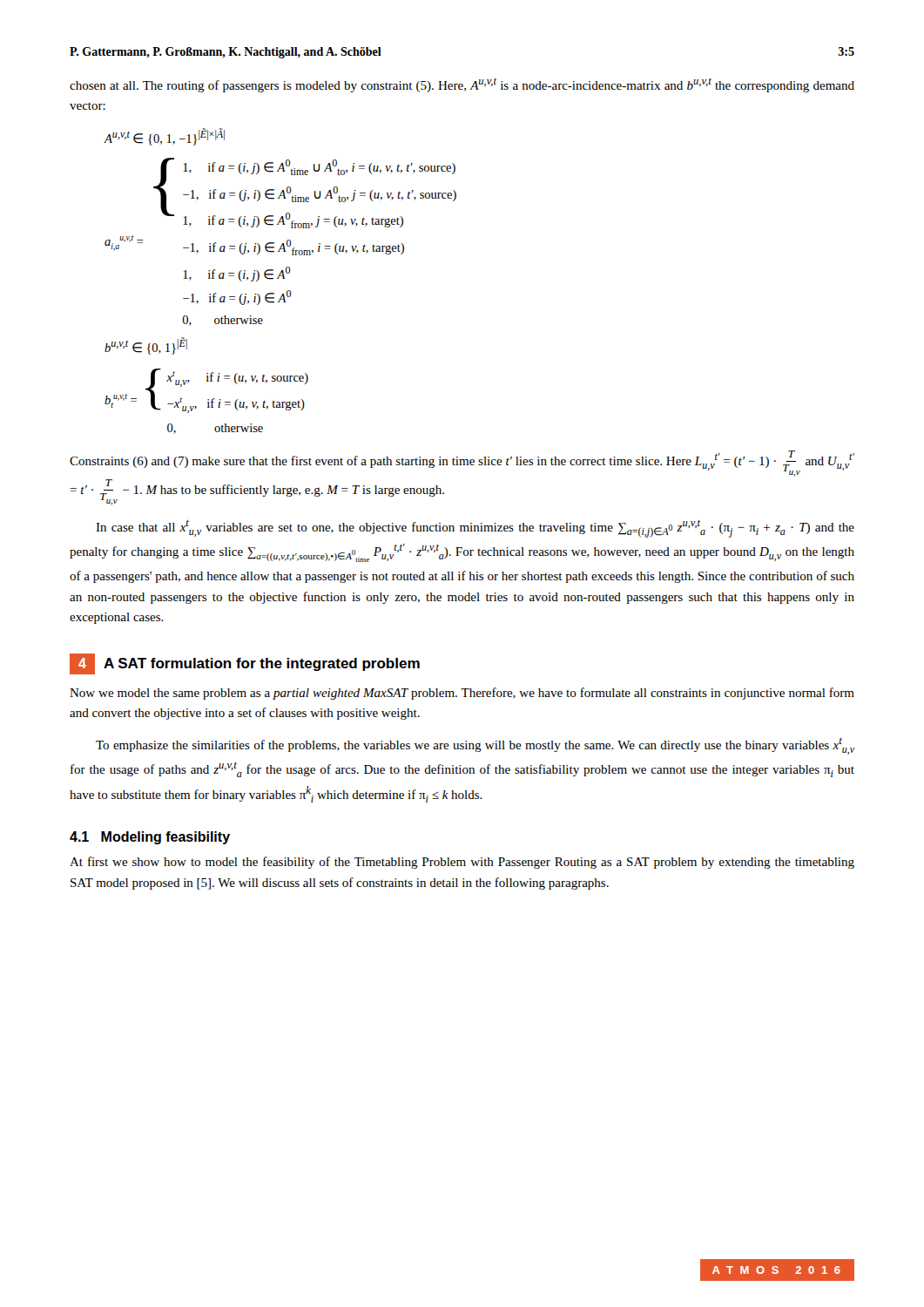Click on the text block with the text "In case that all"

(462, 571)
